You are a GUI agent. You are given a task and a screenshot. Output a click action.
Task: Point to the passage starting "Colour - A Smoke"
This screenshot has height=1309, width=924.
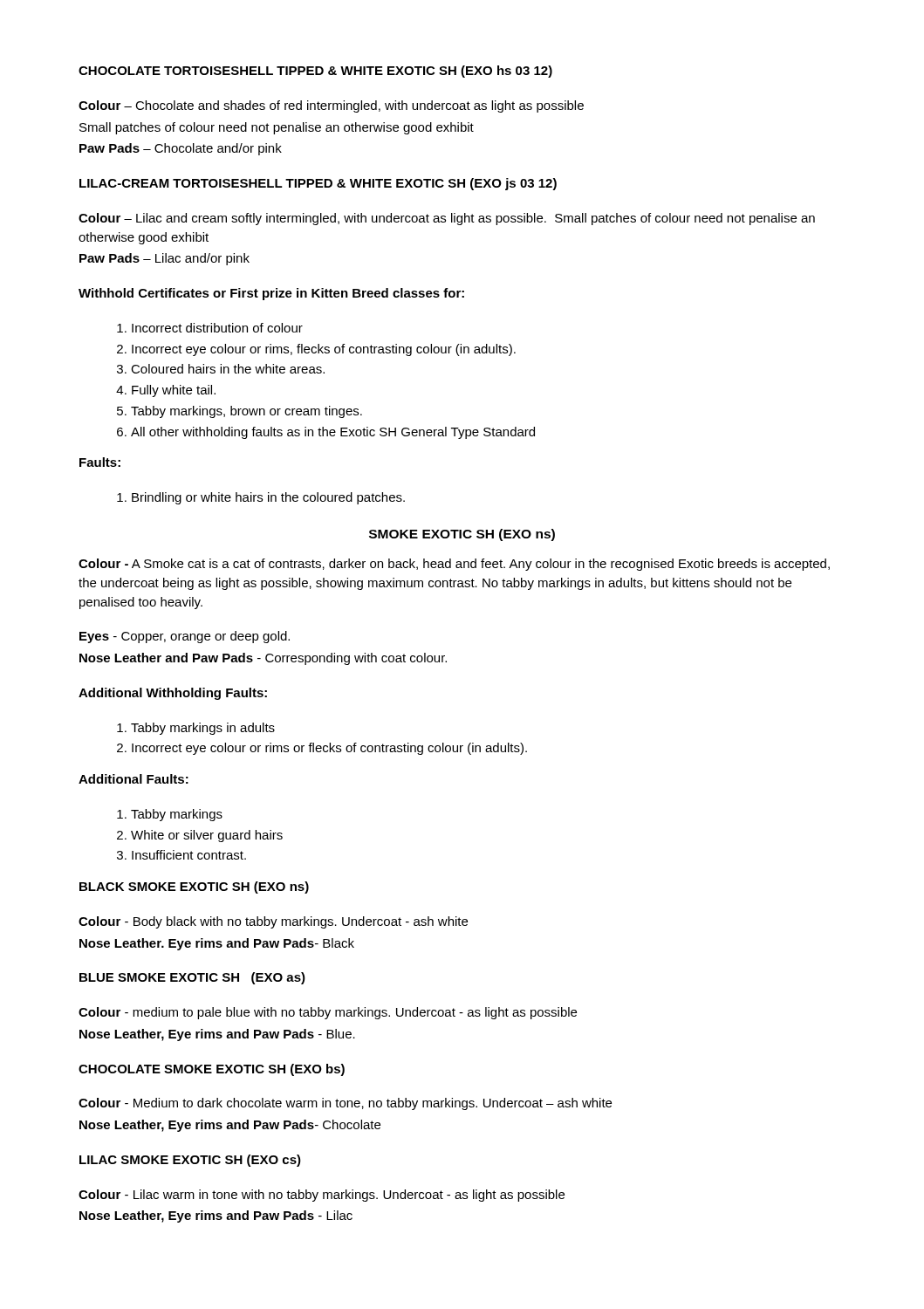click(462, 583)
